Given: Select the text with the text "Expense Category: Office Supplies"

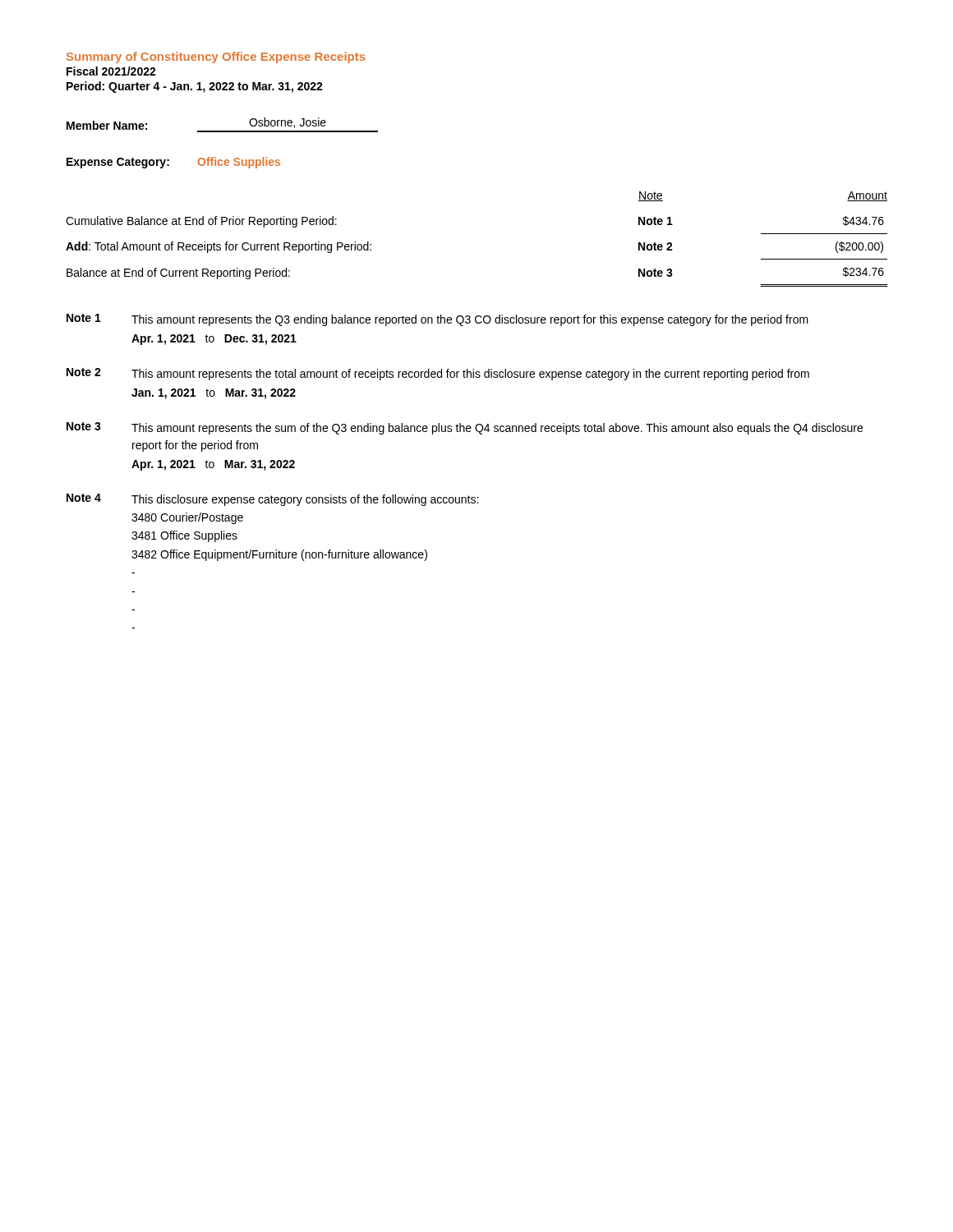Looking at the screenshot, I should click(173, 162).
